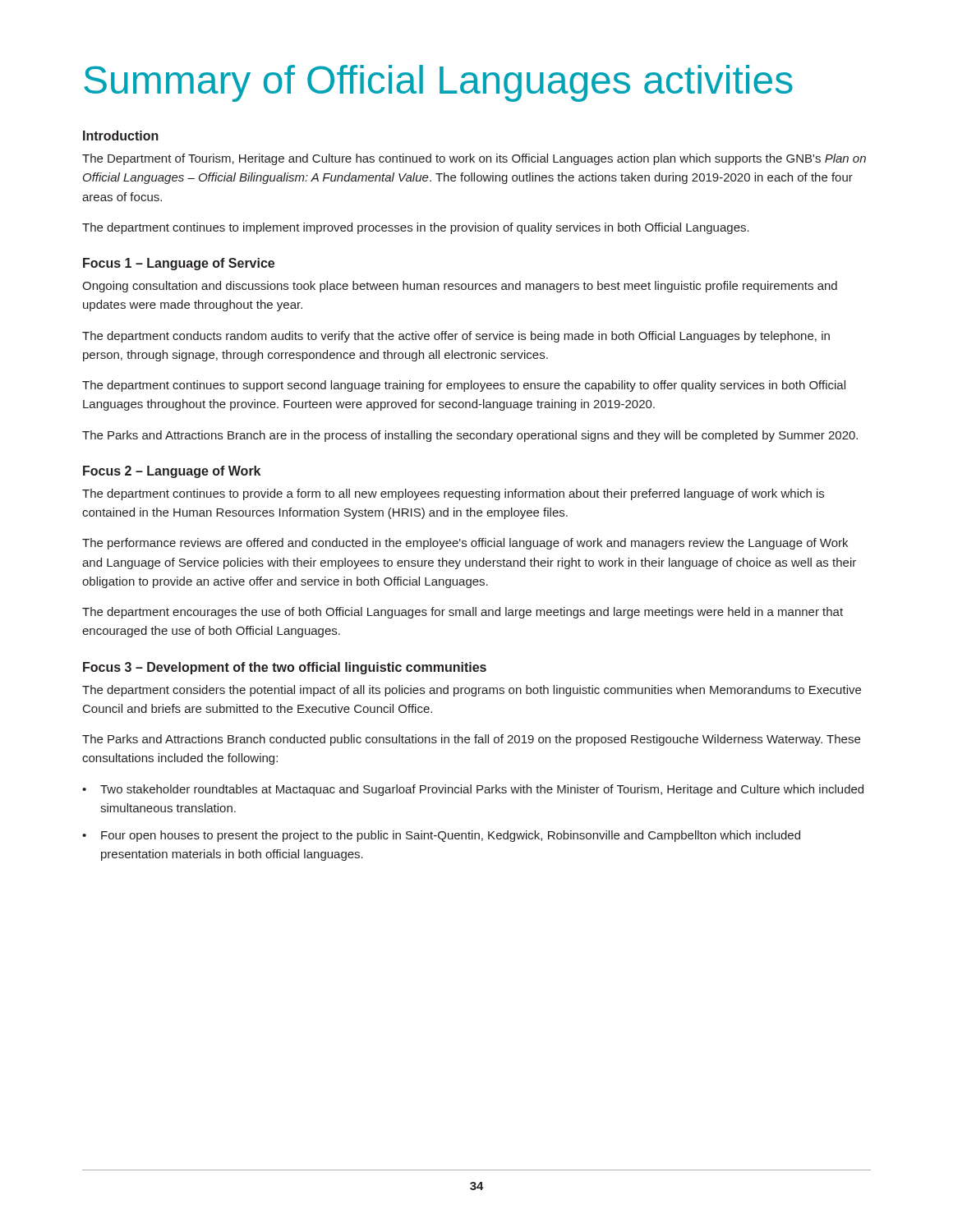Screen dimensions: 1232x953
Task: Locate the block of text that opens with "• Four open houses to present the"
Action: [476, 845]
